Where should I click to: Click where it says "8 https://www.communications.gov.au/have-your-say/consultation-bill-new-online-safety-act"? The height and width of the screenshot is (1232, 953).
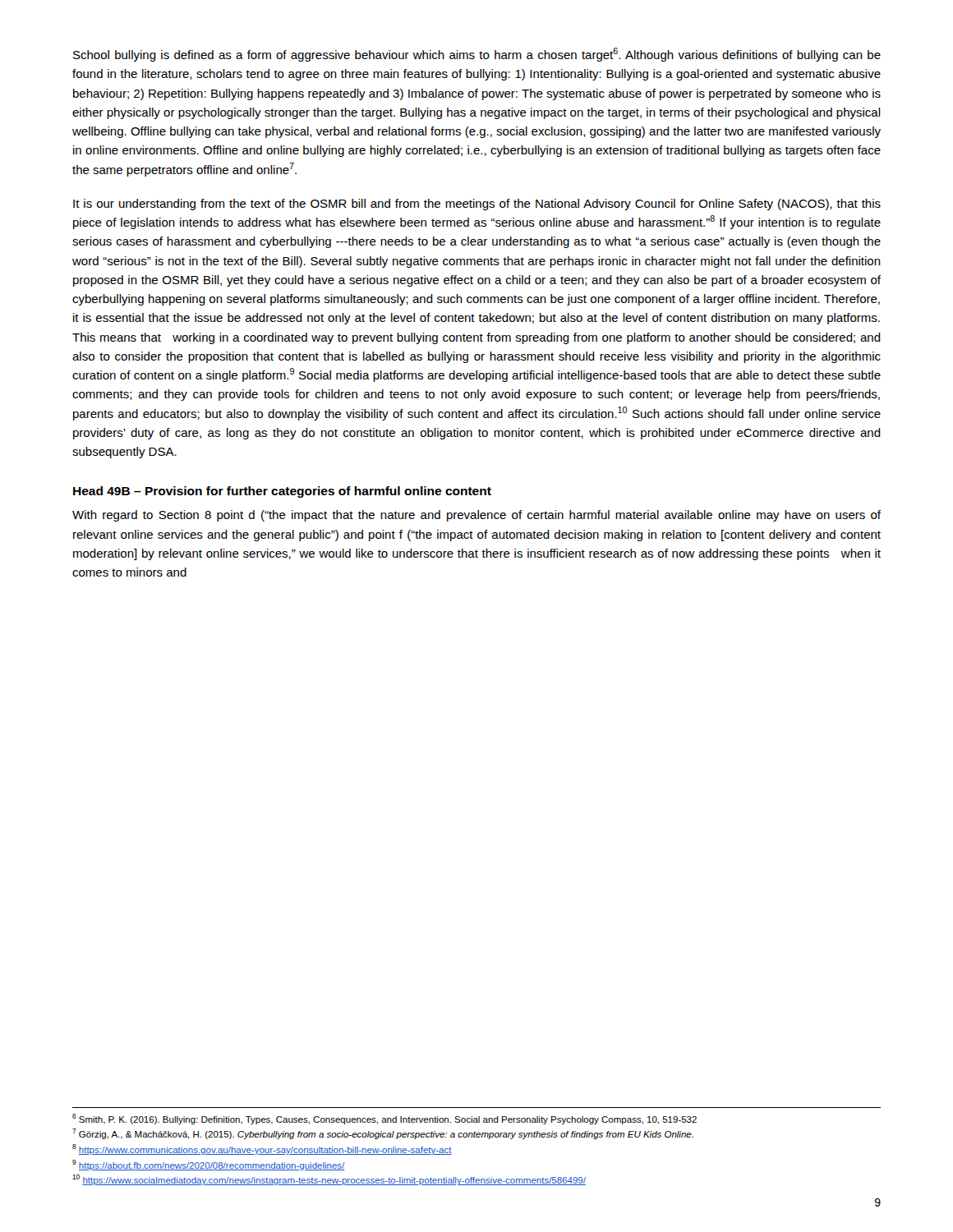coord(262,1149)
